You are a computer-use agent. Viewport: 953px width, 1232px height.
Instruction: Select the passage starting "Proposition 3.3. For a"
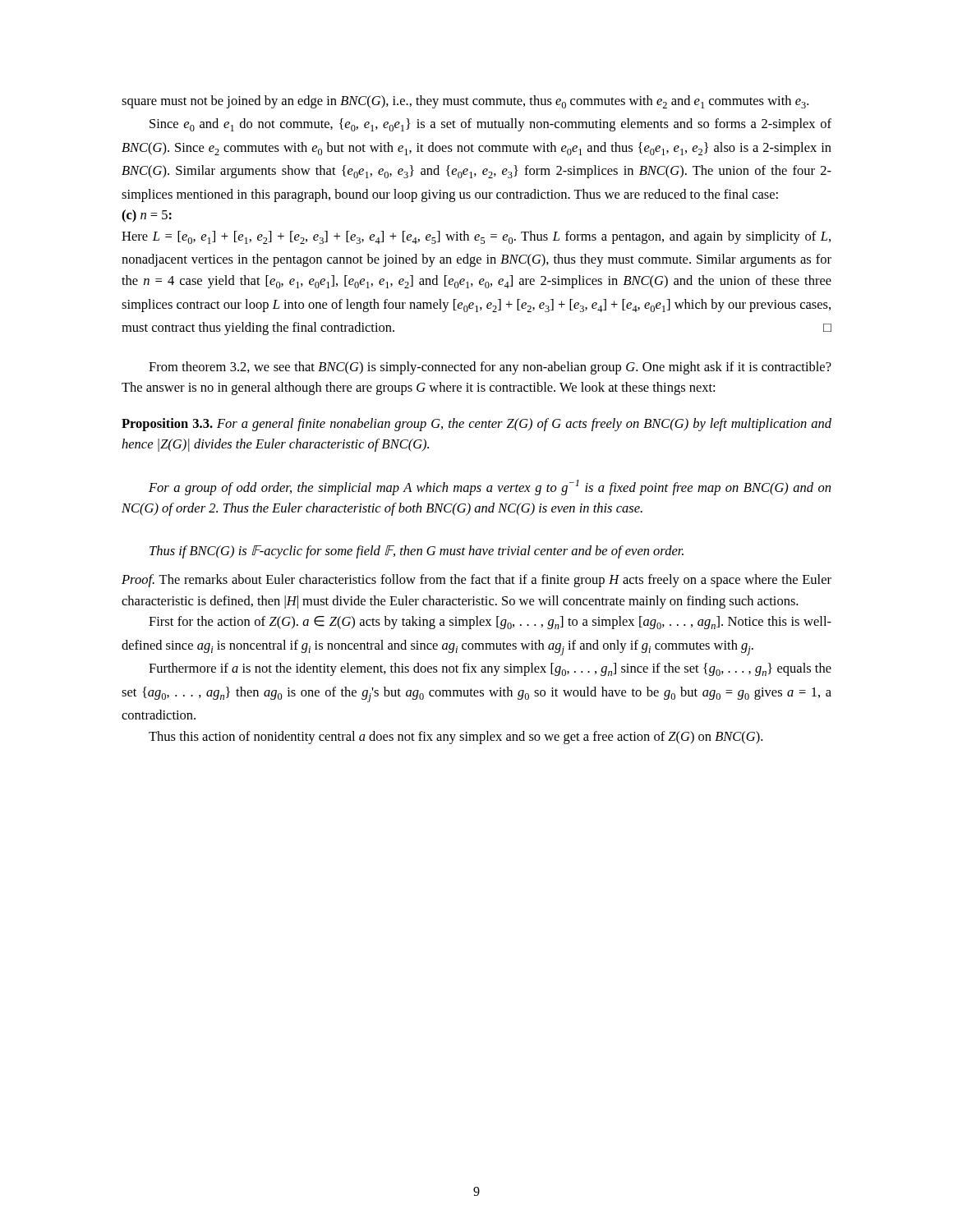click(476, 487)
